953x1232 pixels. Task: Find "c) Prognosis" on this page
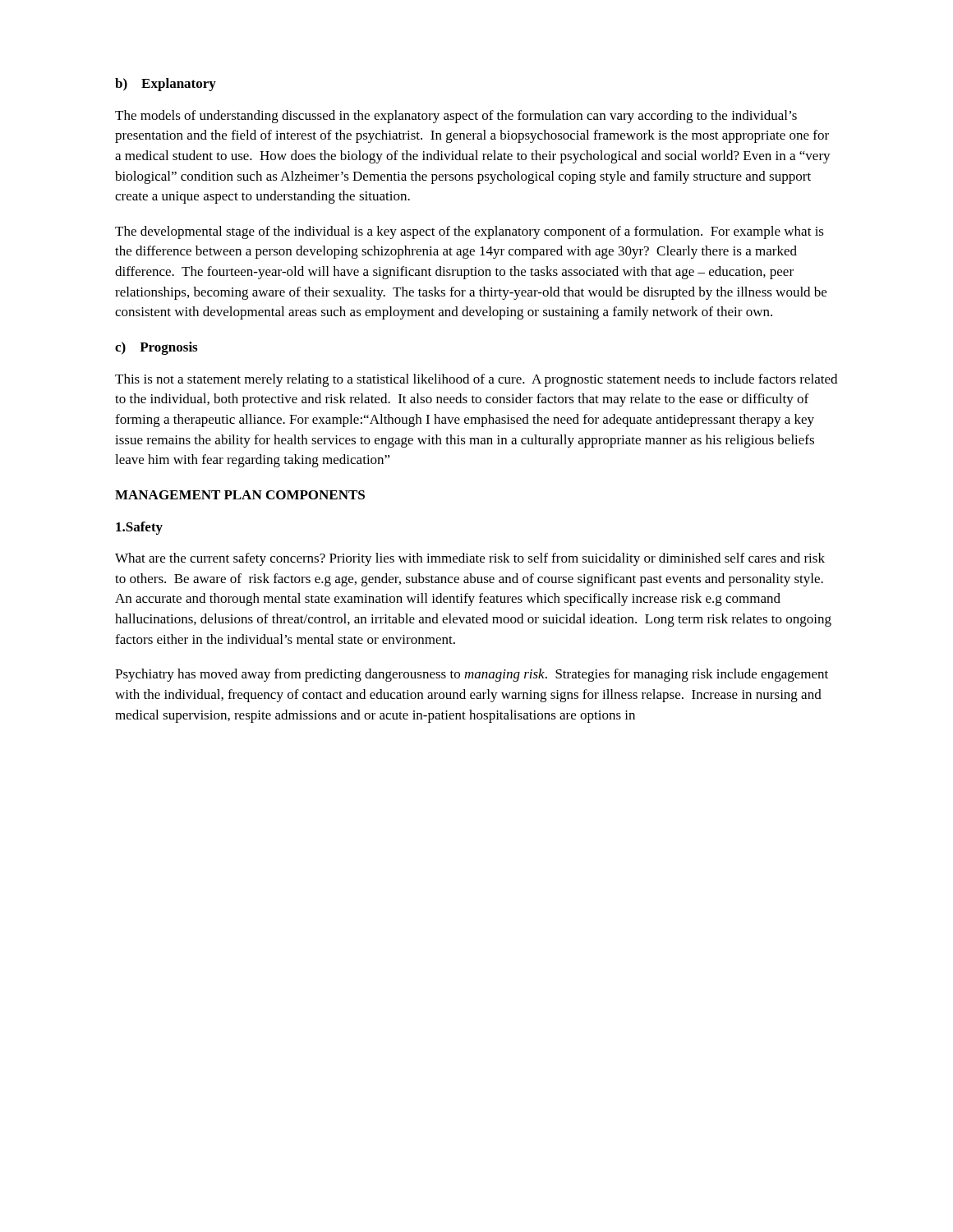[156, 347]
